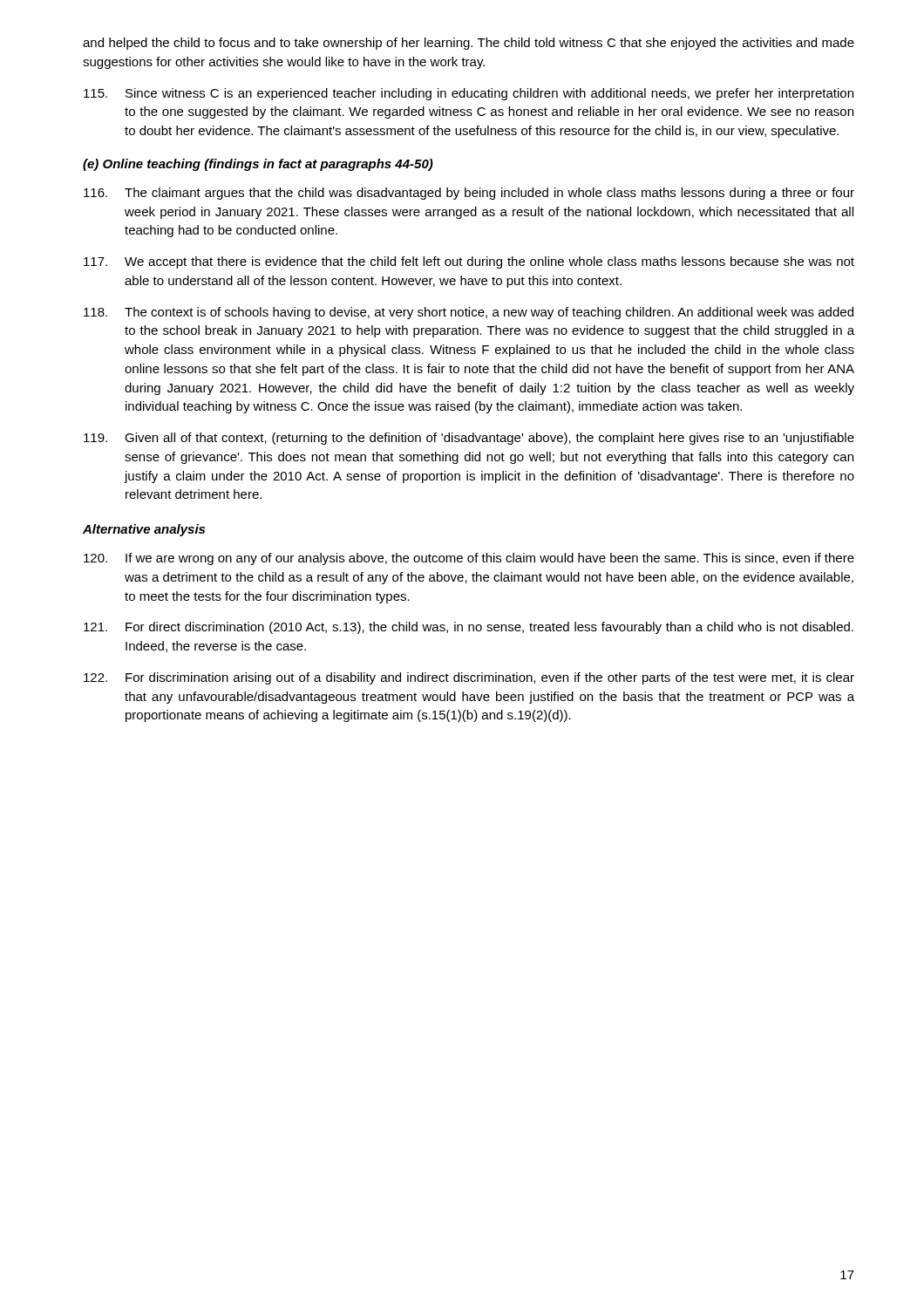Point to the block beginning "and helped the"
The width and height of the screenshot is (924, 1308).
[x=469, y=52]
